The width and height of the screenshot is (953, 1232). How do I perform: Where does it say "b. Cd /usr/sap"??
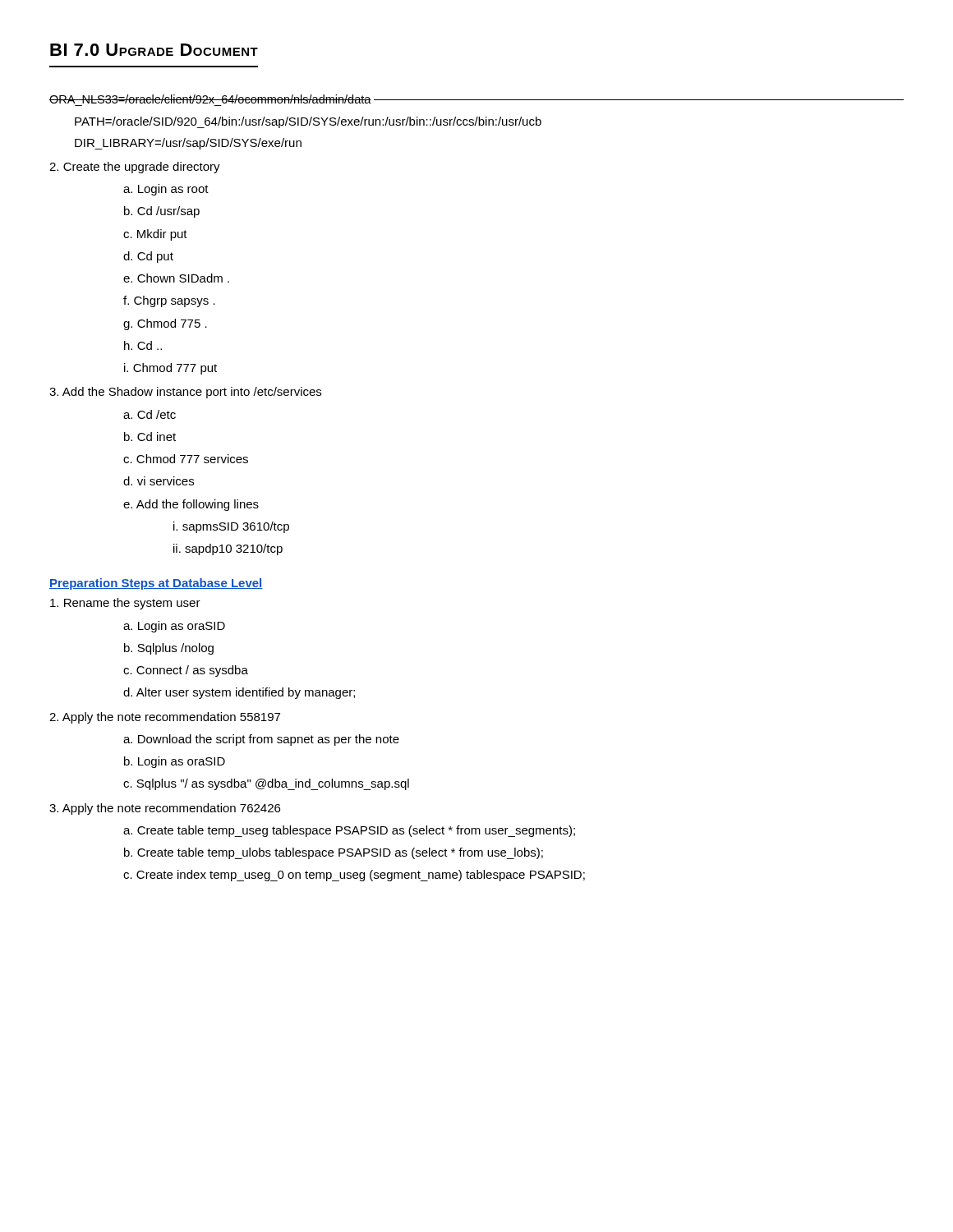click(162, 211)
